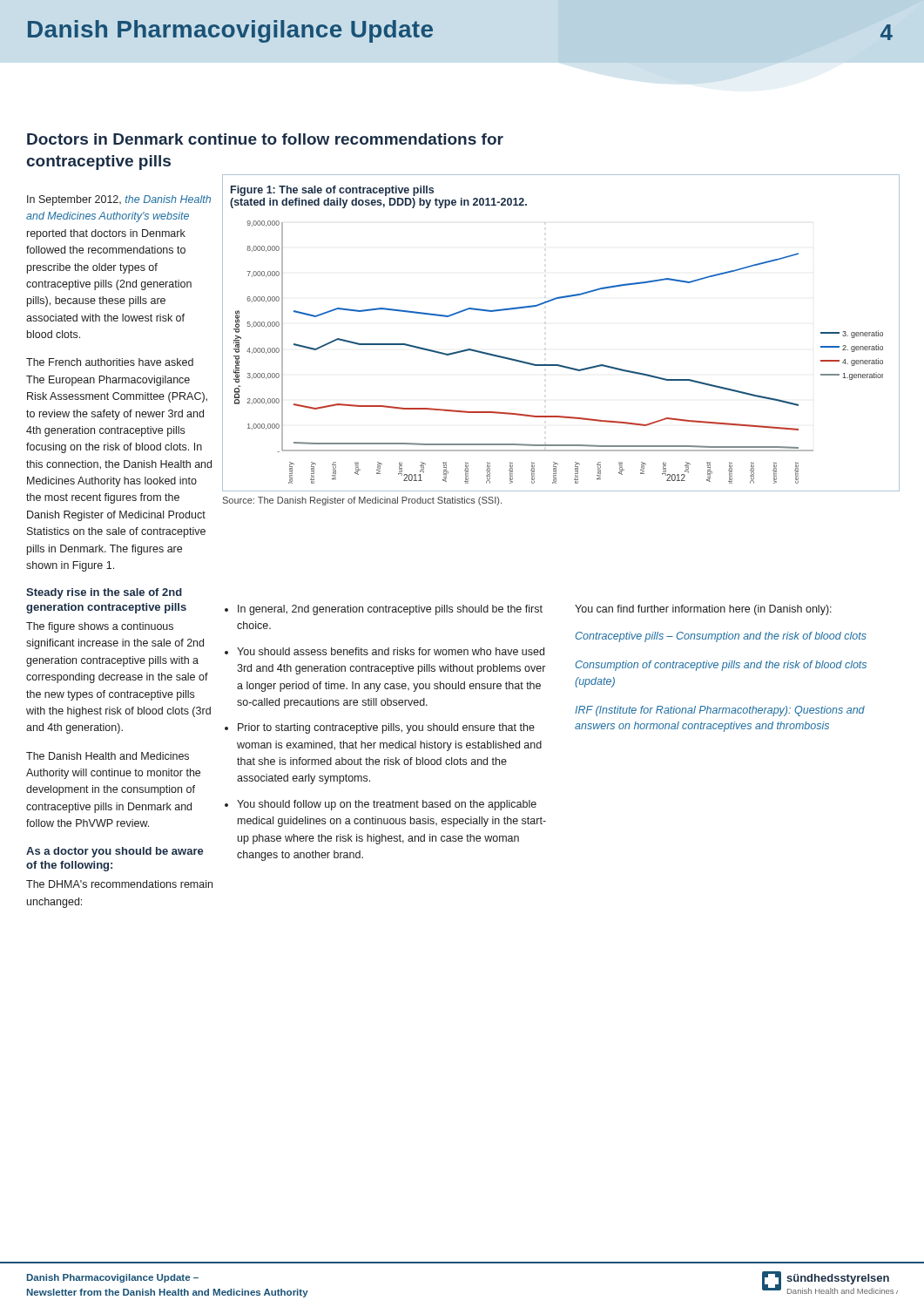This screenshot has height=1307, width=924.
Task: Navigate to the block starting "In September 2012, the Danish Health"
Action: pos(119,267)
